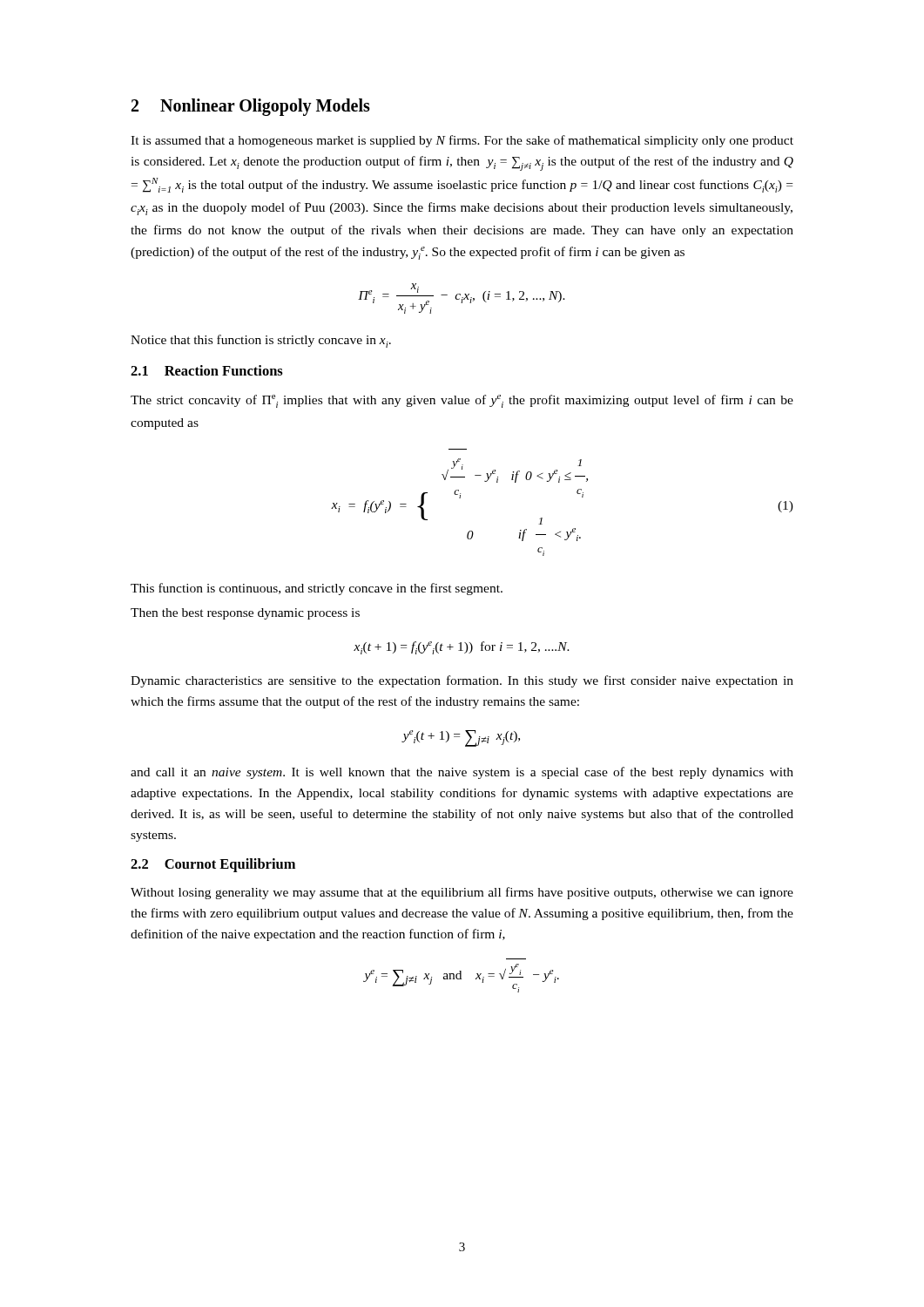Viewport: 924px width, 1307px height.
Task: Find the section header that says "2.1Reaction Functions"
Action: coord(207,370)
